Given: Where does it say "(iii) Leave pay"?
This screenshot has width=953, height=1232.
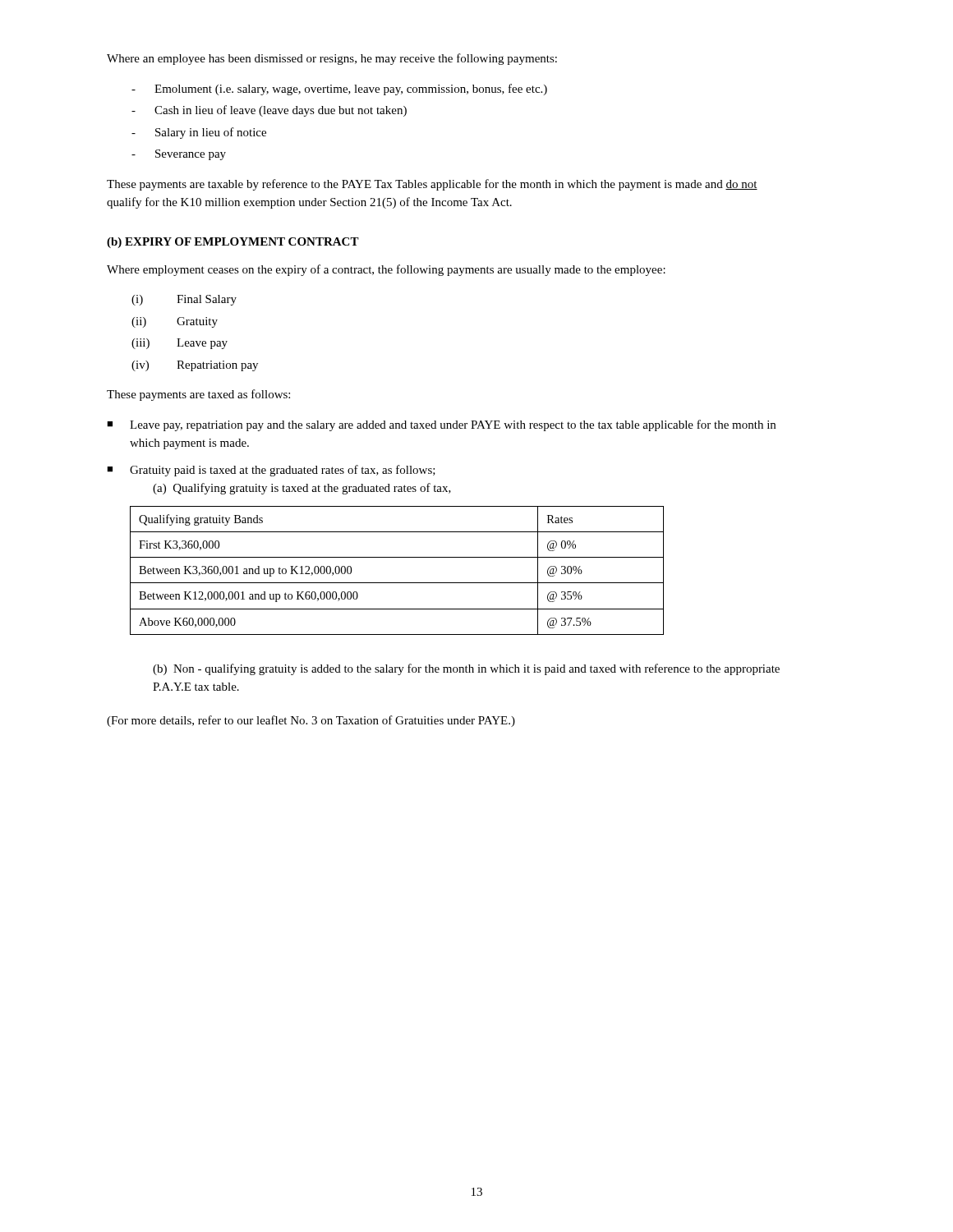Looking at the screenshot, I should click(179, 343).
